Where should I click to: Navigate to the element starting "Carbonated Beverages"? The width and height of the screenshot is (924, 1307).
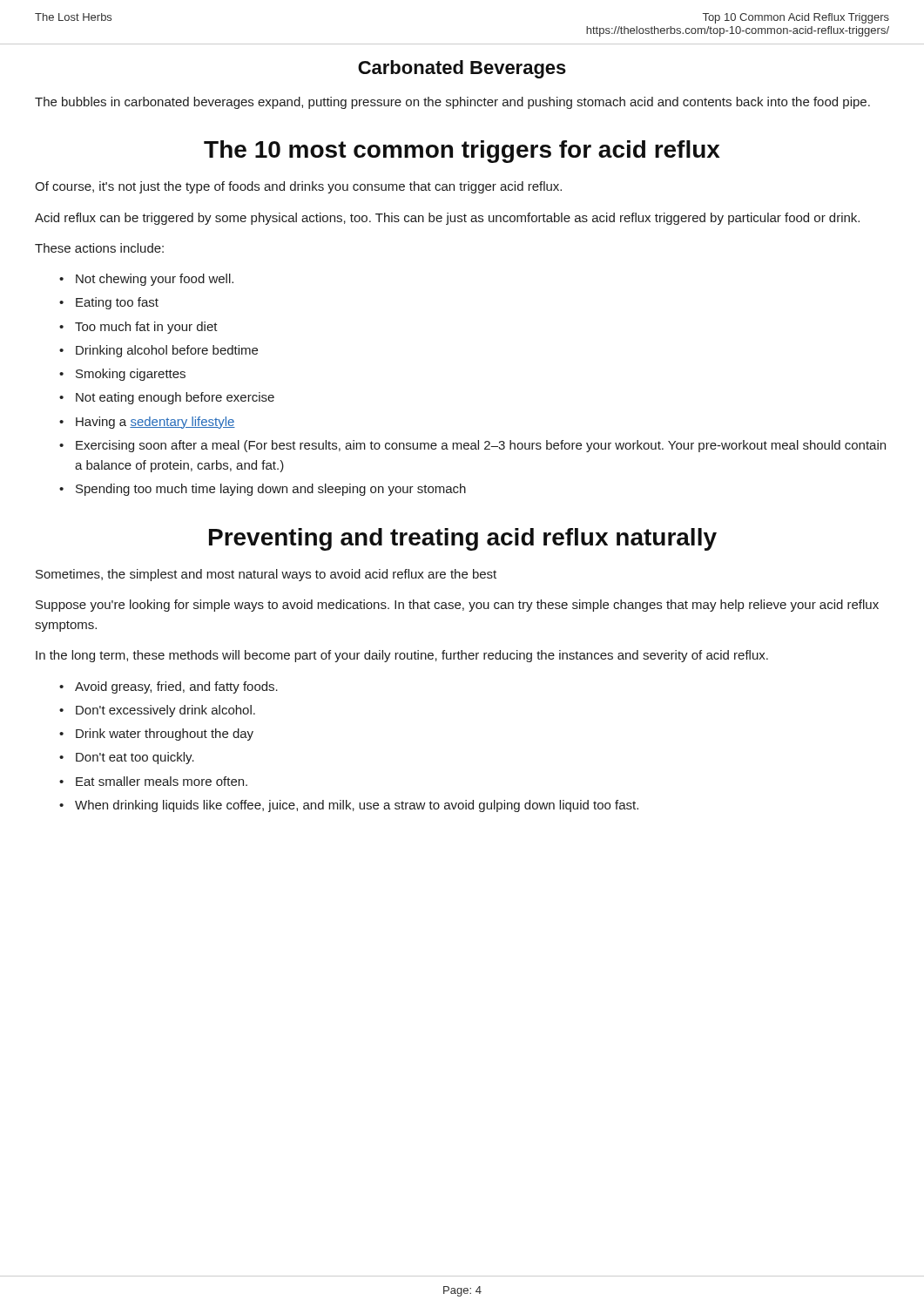click(x=462, y=68)
